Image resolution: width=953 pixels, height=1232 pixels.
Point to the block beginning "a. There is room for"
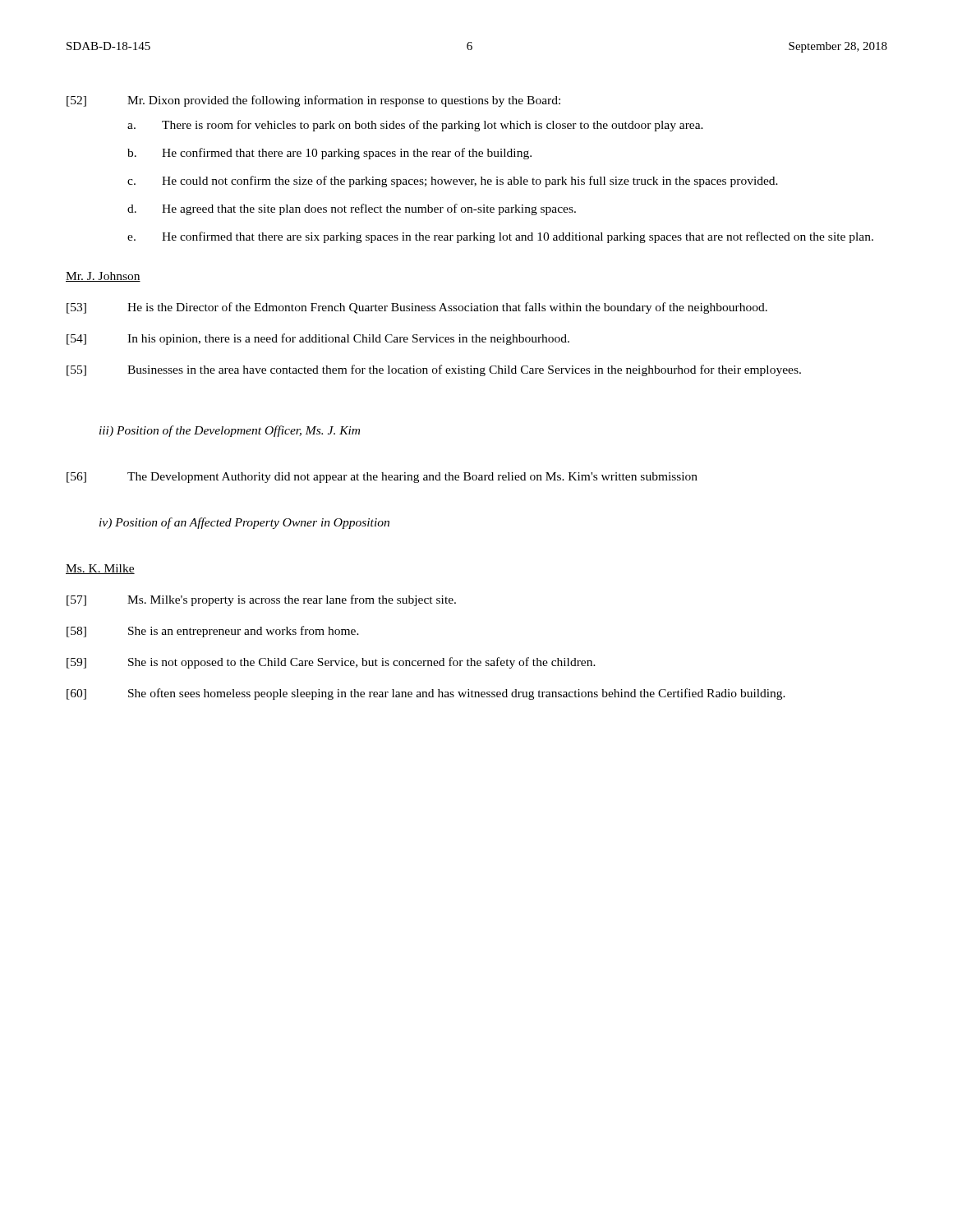pyautogui.click(x=507, y=125)
